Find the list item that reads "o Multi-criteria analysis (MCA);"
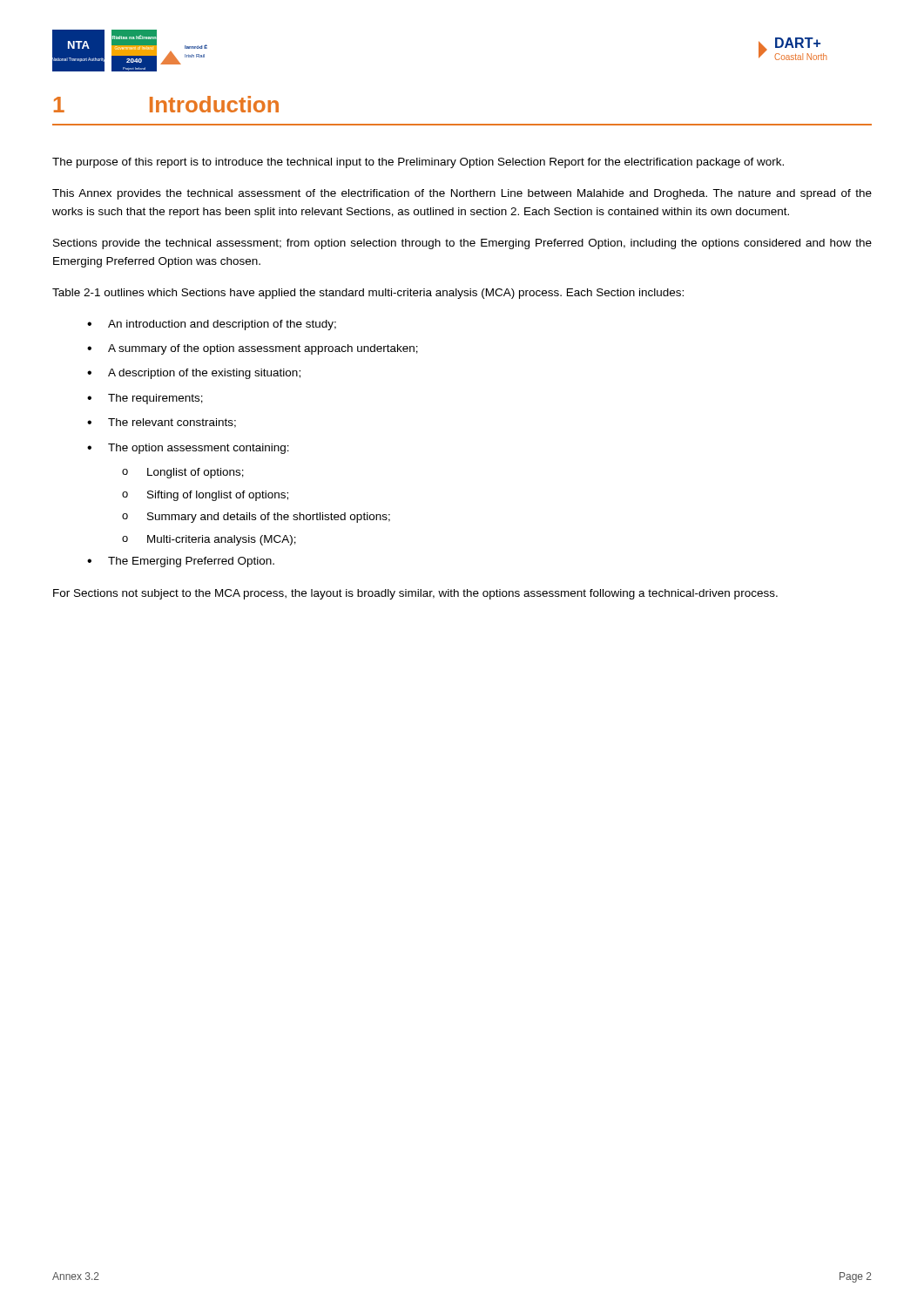Screen dimensions: 1307x924 coord(209,539)
